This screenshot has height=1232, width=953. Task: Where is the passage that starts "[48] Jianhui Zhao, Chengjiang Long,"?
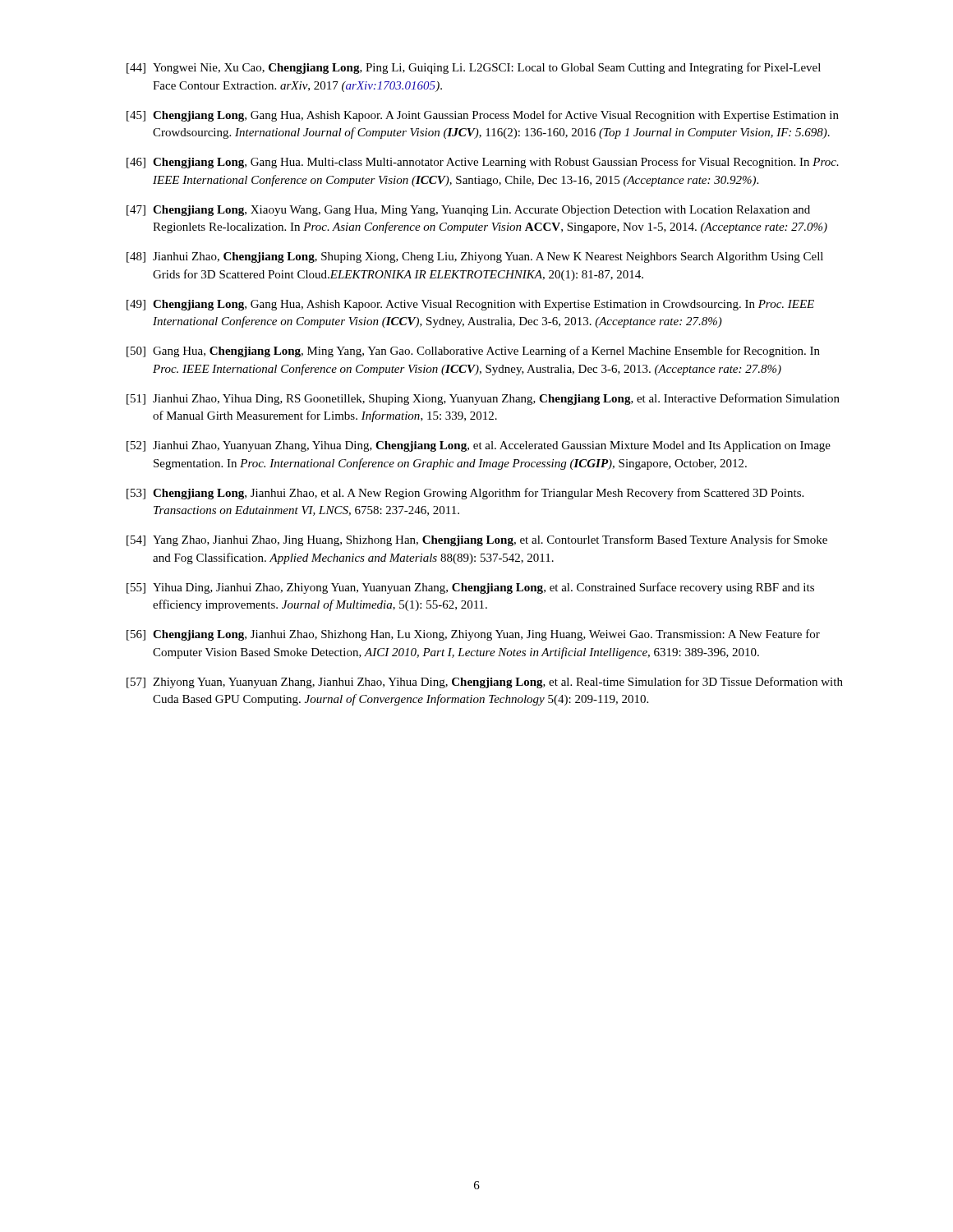point(476,266)
